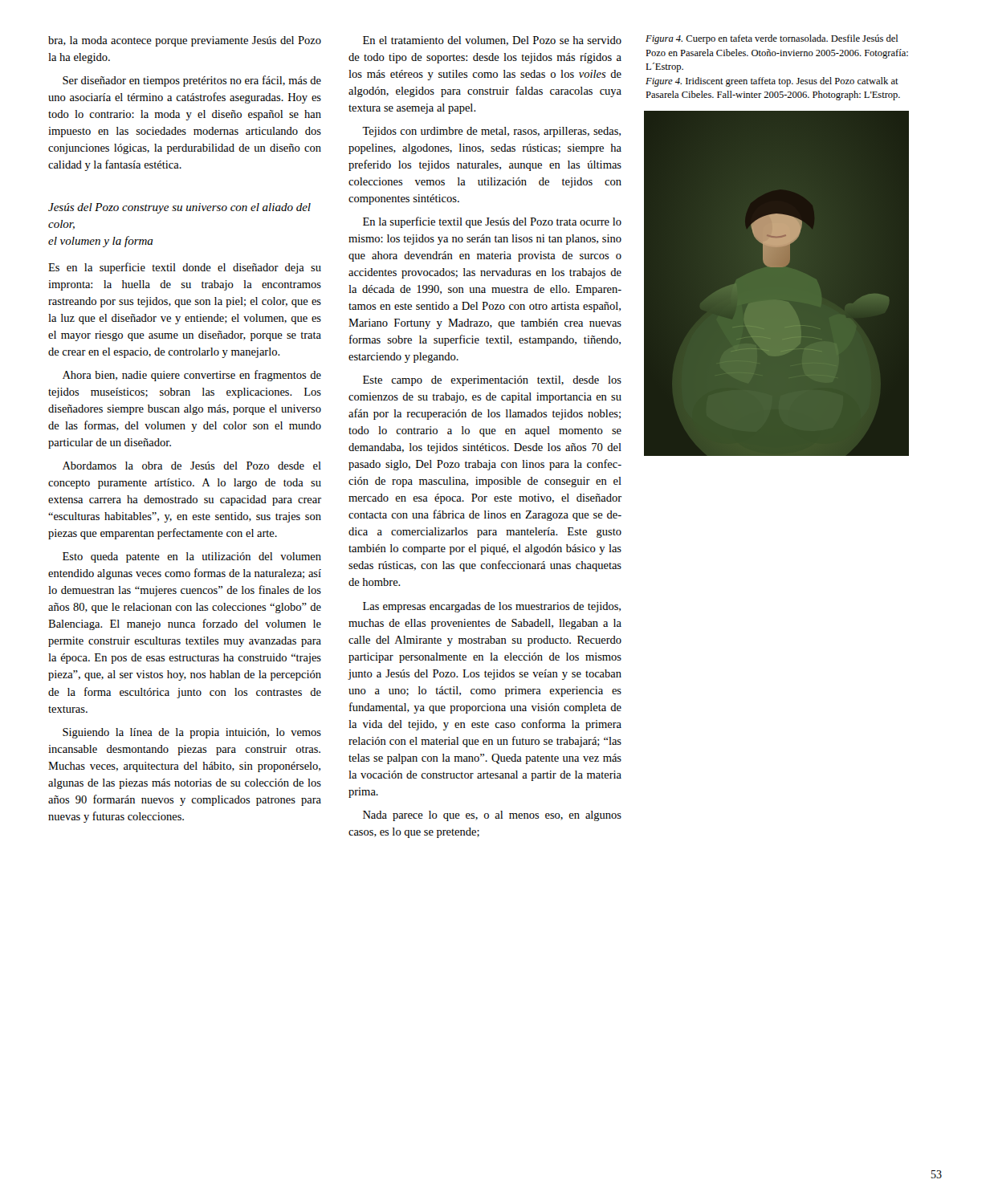
Task: Click the passage that begins "En el tratamiento del volumen, Del Pozo se"
Action: coord(485,436)
